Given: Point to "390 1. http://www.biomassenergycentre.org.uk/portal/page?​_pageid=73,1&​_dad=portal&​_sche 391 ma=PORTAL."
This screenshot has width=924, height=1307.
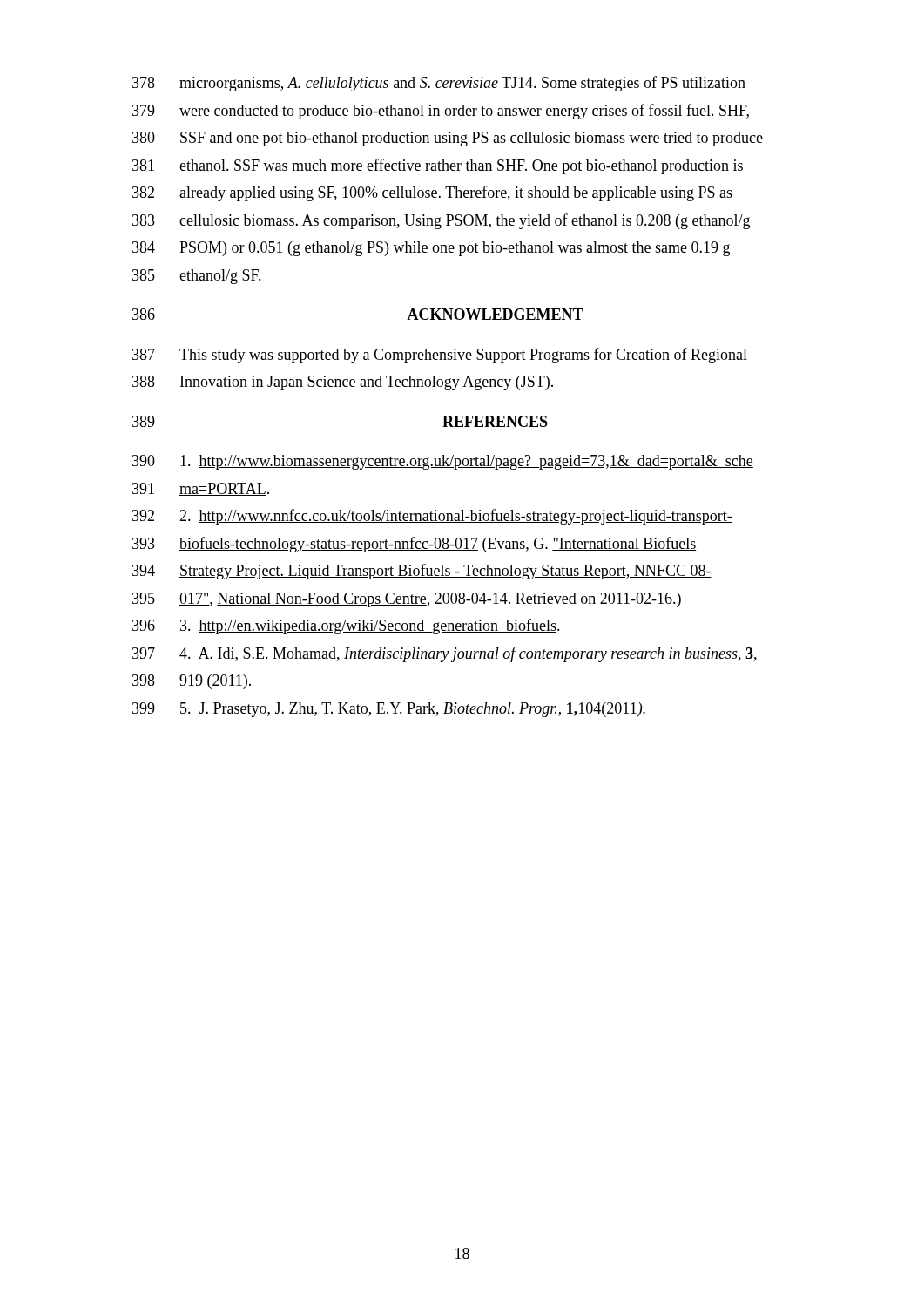Looking at the screenshot, I should click(462, 475).
